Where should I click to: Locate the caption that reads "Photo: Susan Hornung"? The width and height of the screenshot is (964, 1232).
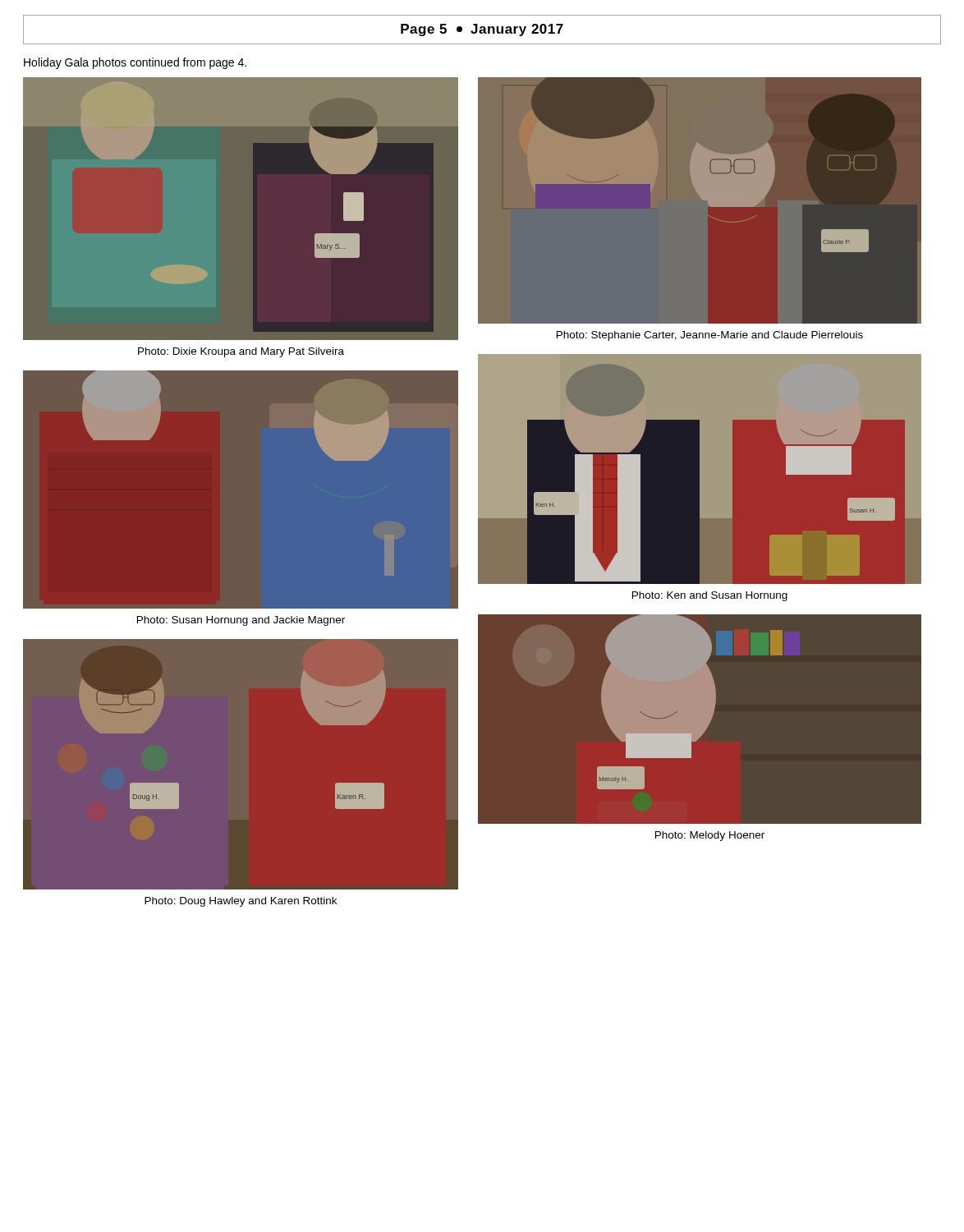point(241,620)
